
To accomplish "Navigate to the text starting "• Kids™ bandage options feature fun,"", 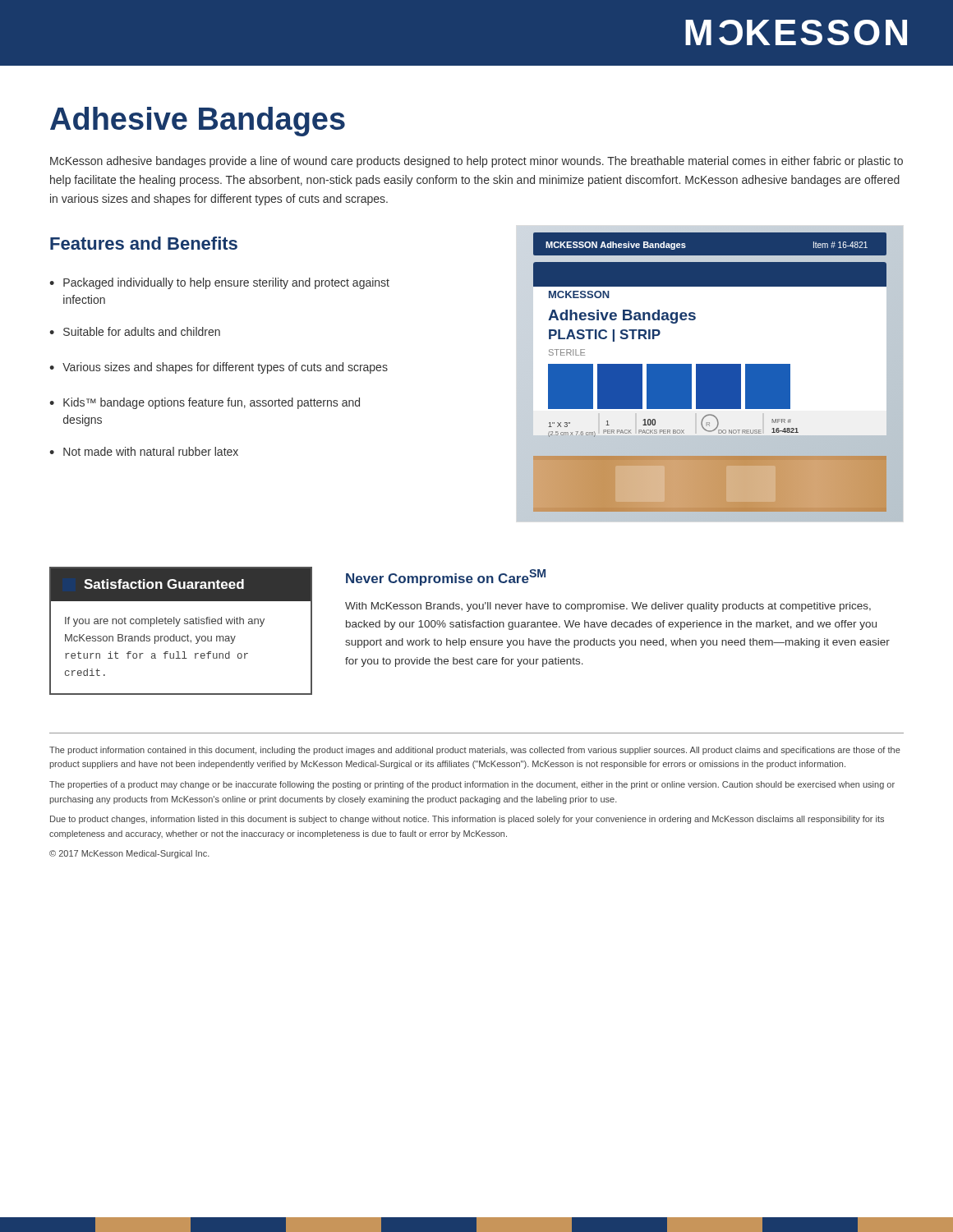I will (x=222, y=412).
